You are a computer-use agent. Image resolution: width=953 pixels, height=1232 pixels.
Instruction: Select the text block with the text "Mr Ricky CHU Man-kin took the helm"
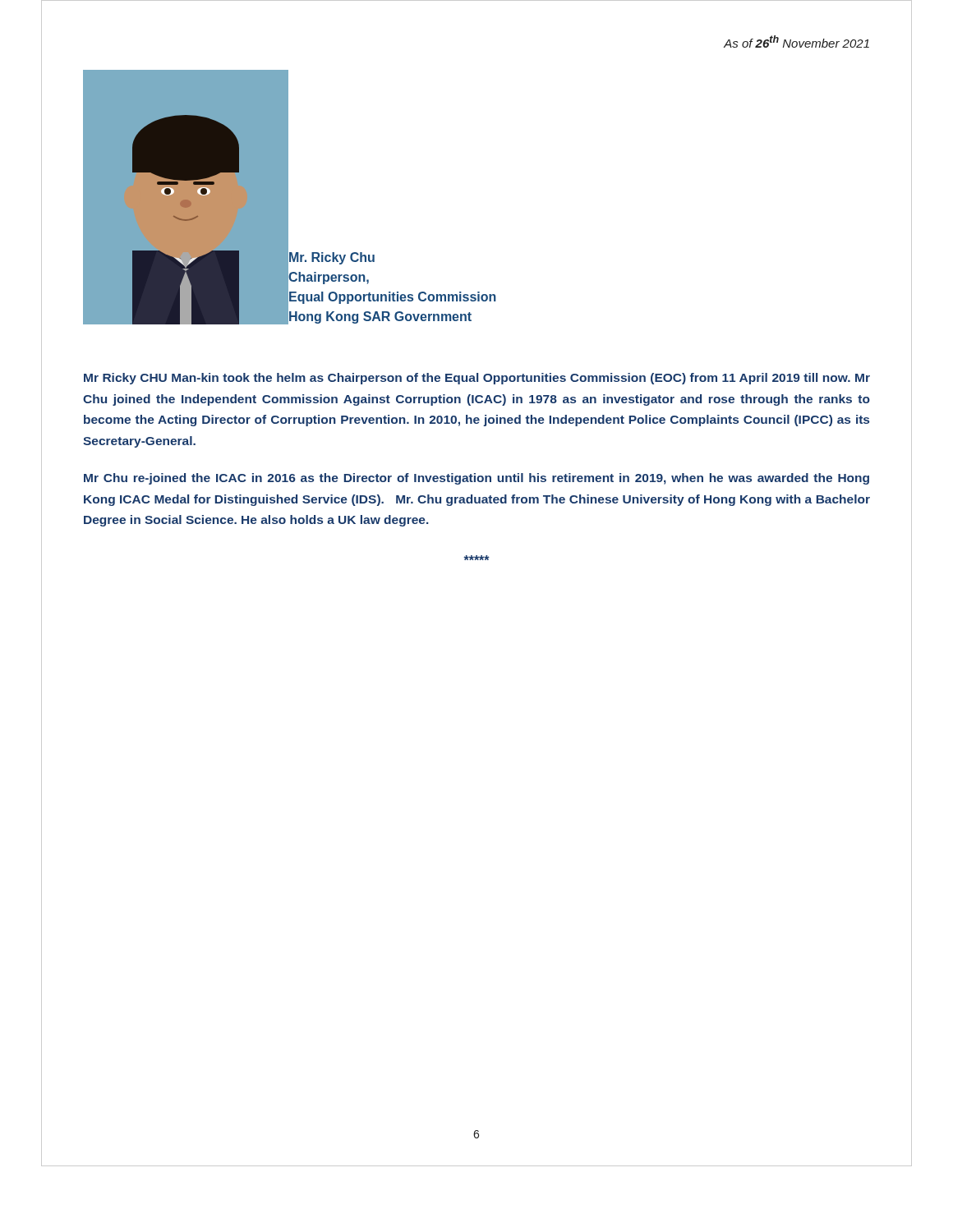[476, 409]
